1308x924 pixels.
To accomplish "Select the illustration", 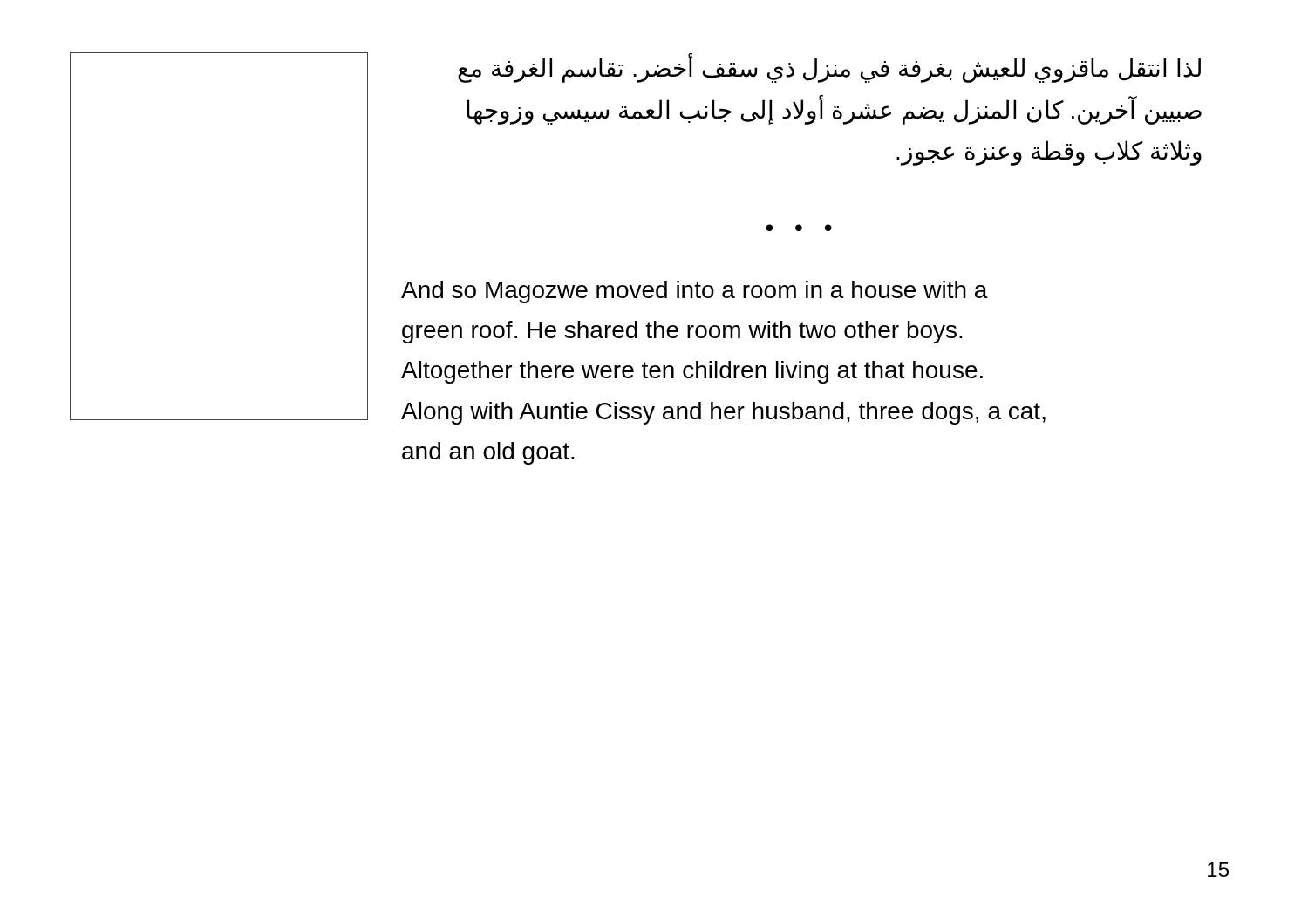I will tap(219, 236).
